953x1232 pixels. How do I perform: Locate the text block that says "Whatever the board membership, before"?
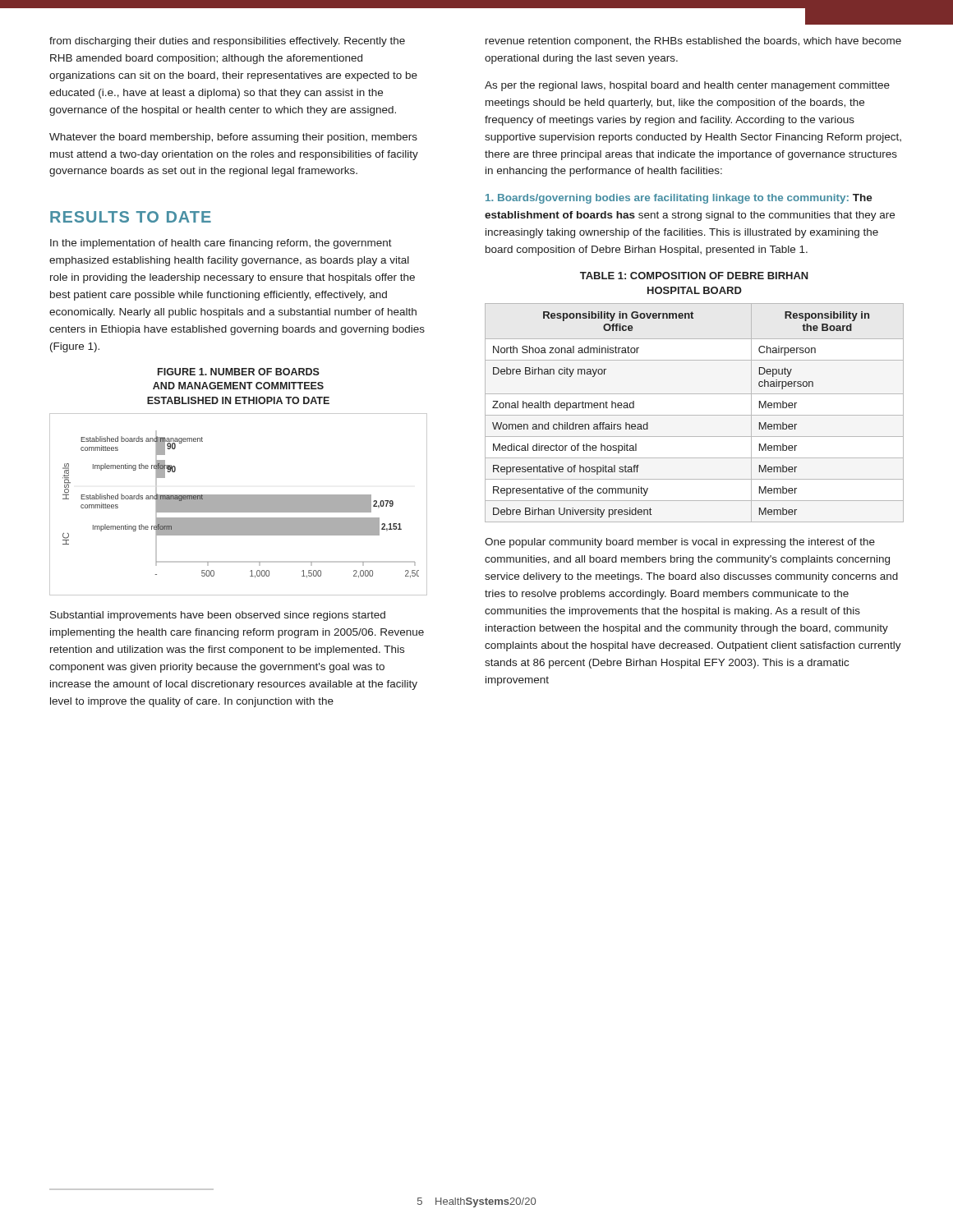[x=238, y=154]
